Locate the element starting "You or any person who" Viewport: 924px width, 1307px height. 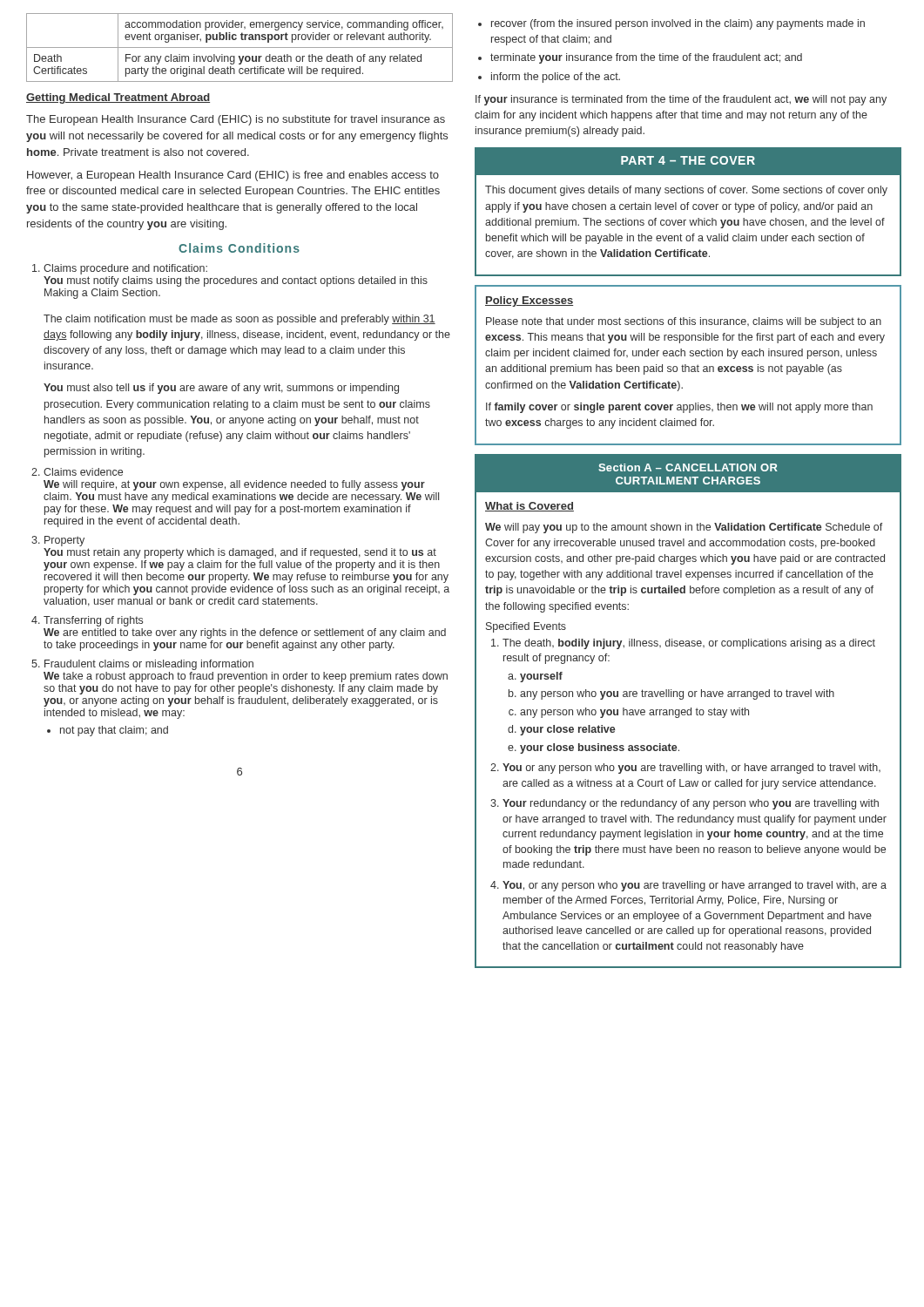click(692, 775)
